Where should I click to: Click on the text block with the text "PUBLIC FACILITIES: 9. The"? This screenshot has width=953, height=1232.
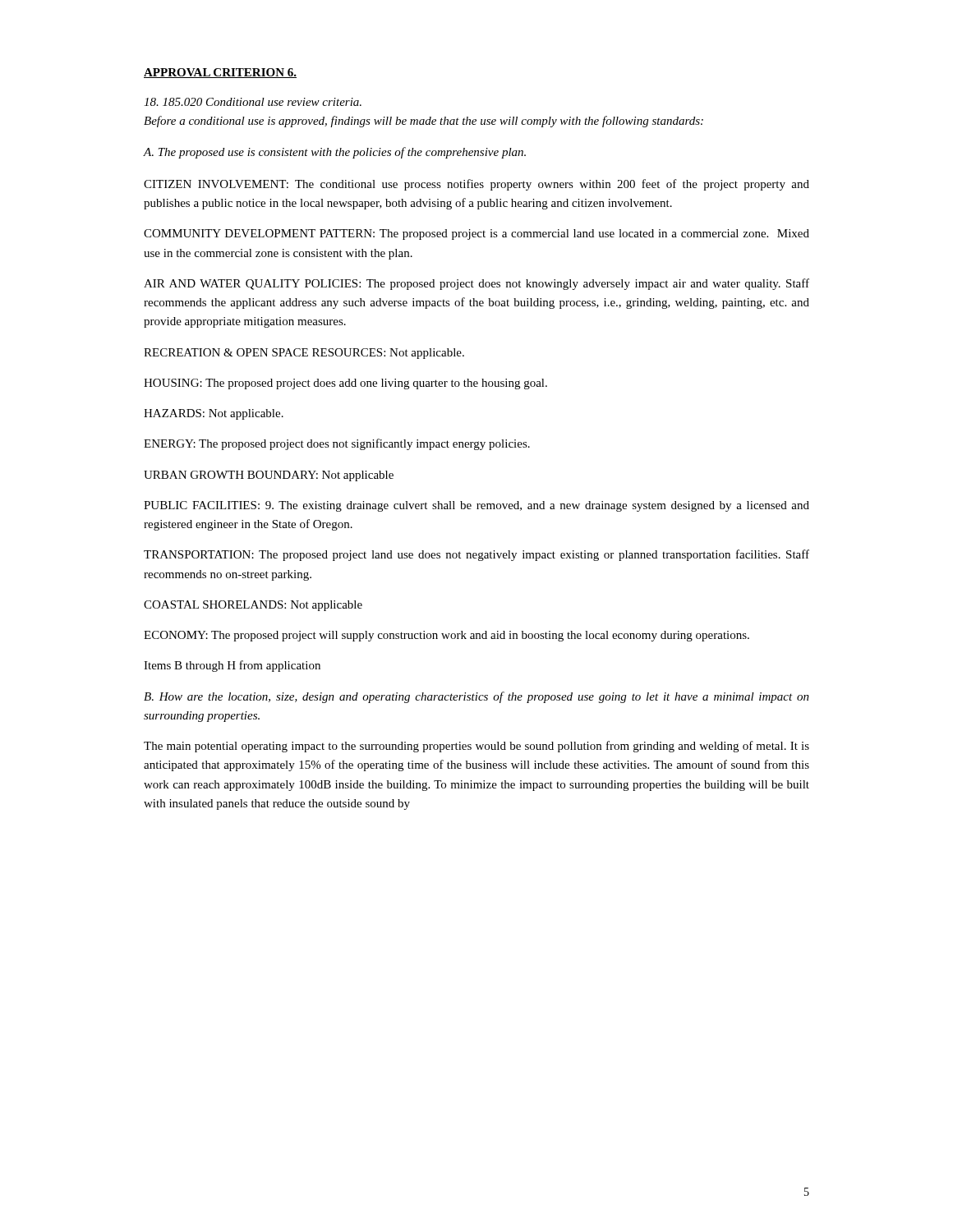point(476,514)
